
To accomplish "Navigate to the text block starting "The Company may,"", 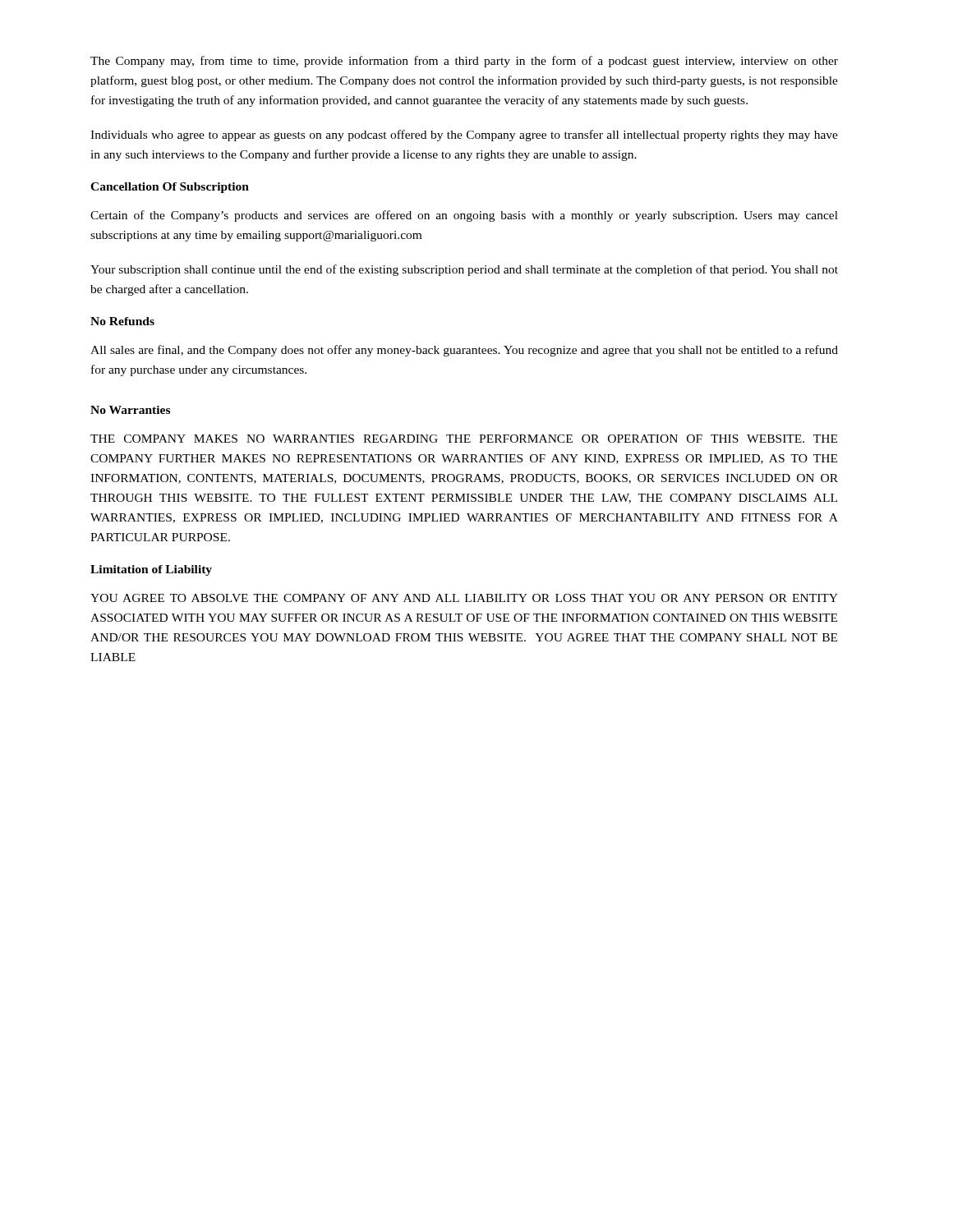I will [x=464, y=80].
